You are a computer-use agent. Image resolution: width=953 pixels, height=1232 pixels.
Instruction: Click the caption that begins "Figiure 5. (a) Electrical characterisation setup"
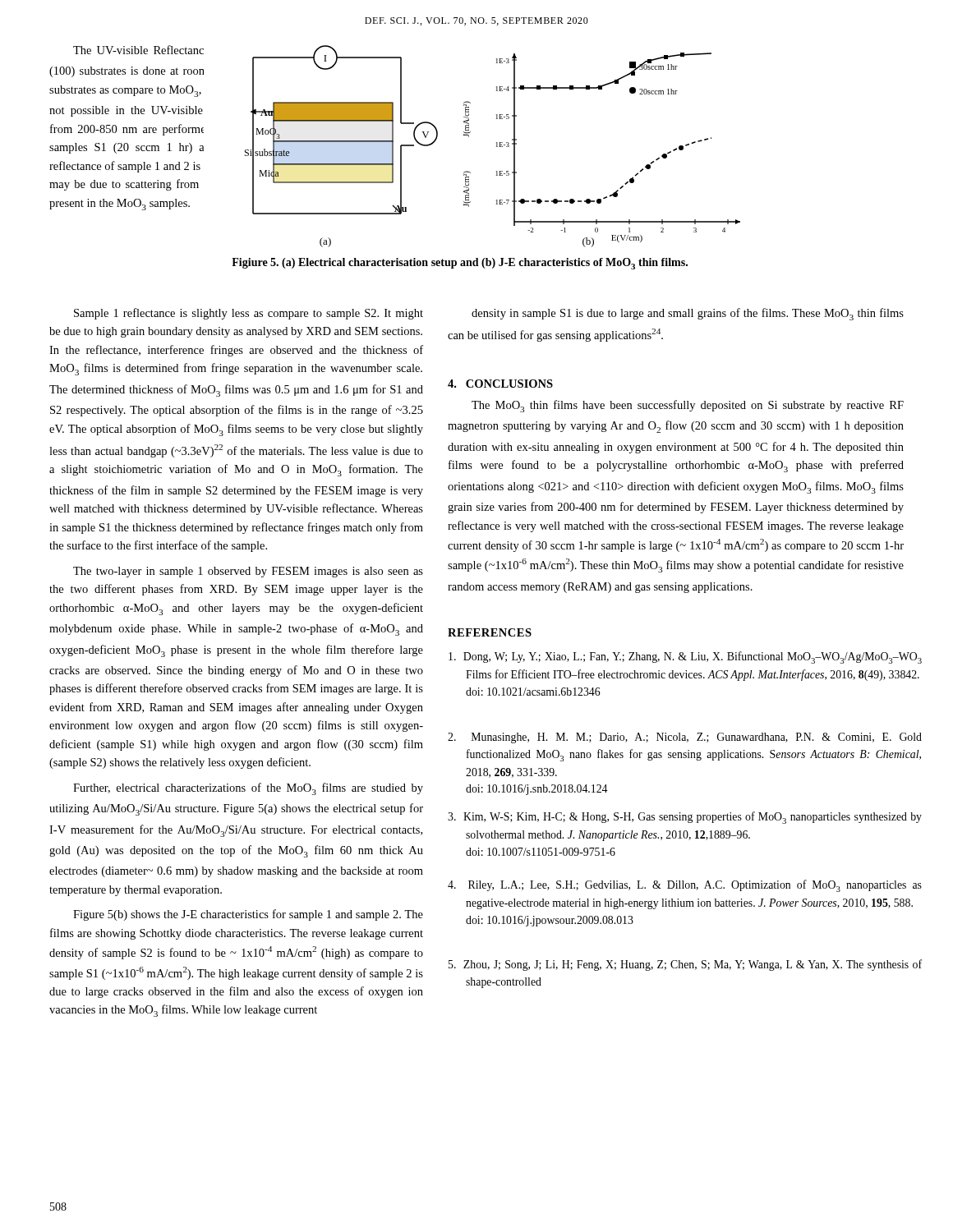click(x=460, y=264)
